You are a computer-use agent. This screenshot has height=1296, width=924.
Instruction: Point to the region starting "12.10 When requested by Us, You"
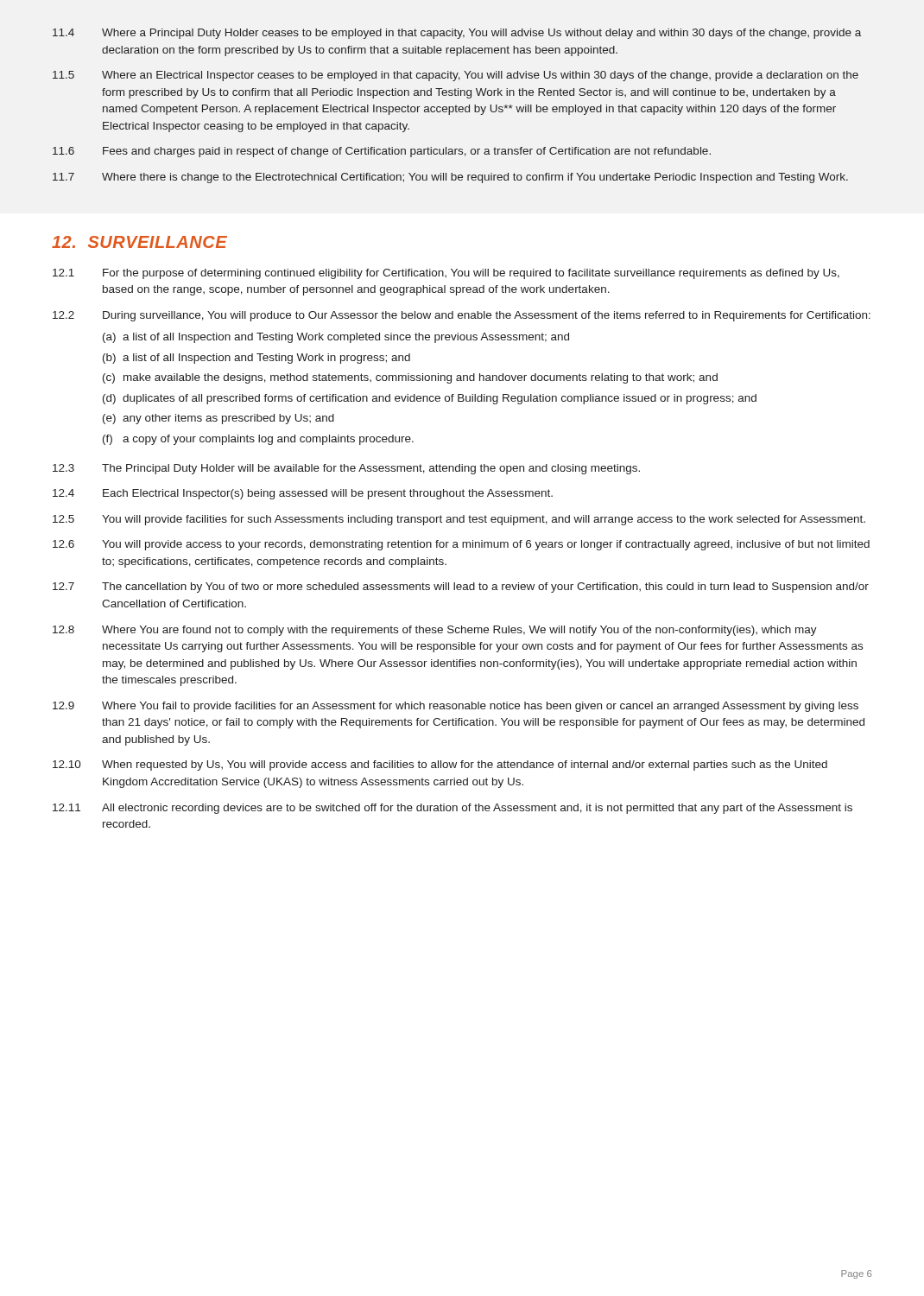(462, 773)
